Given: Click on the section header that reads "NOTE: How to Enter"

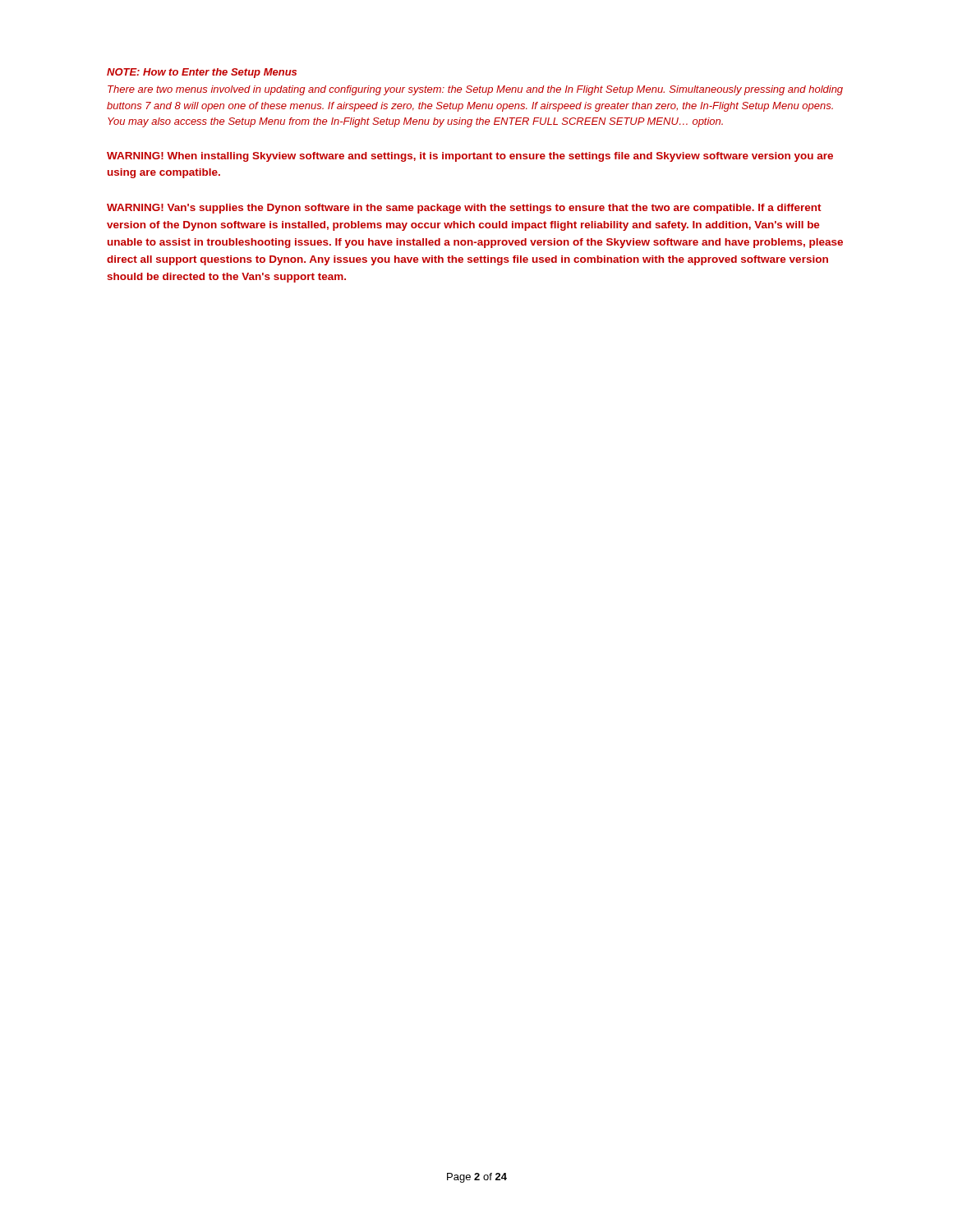Looking at the screenshot, I should 202,72.
